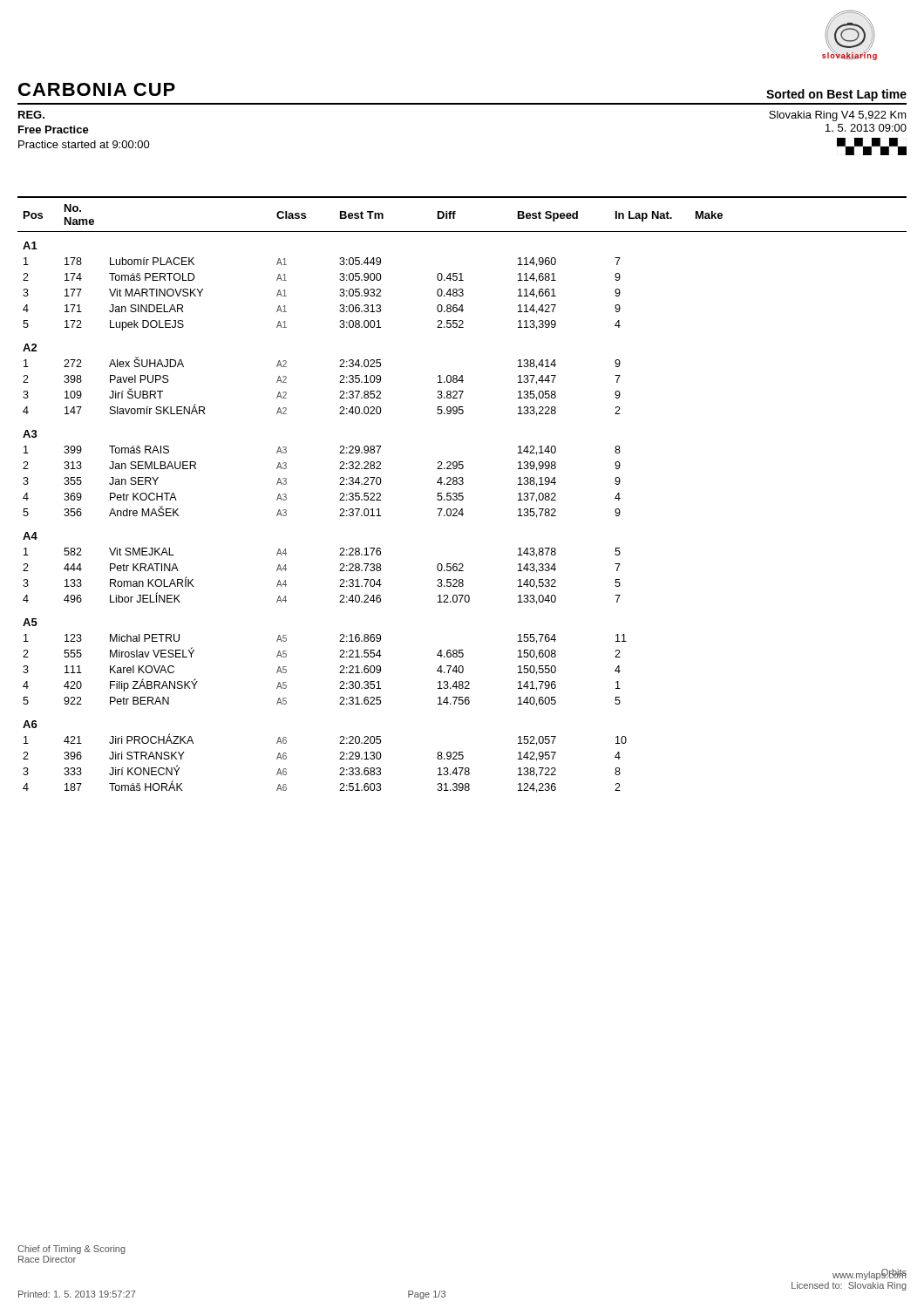
Task: Point to the passage starting "Slovakia Ring V4 5,922 Km 1. 5. 2013"
Action: (838, 133)
